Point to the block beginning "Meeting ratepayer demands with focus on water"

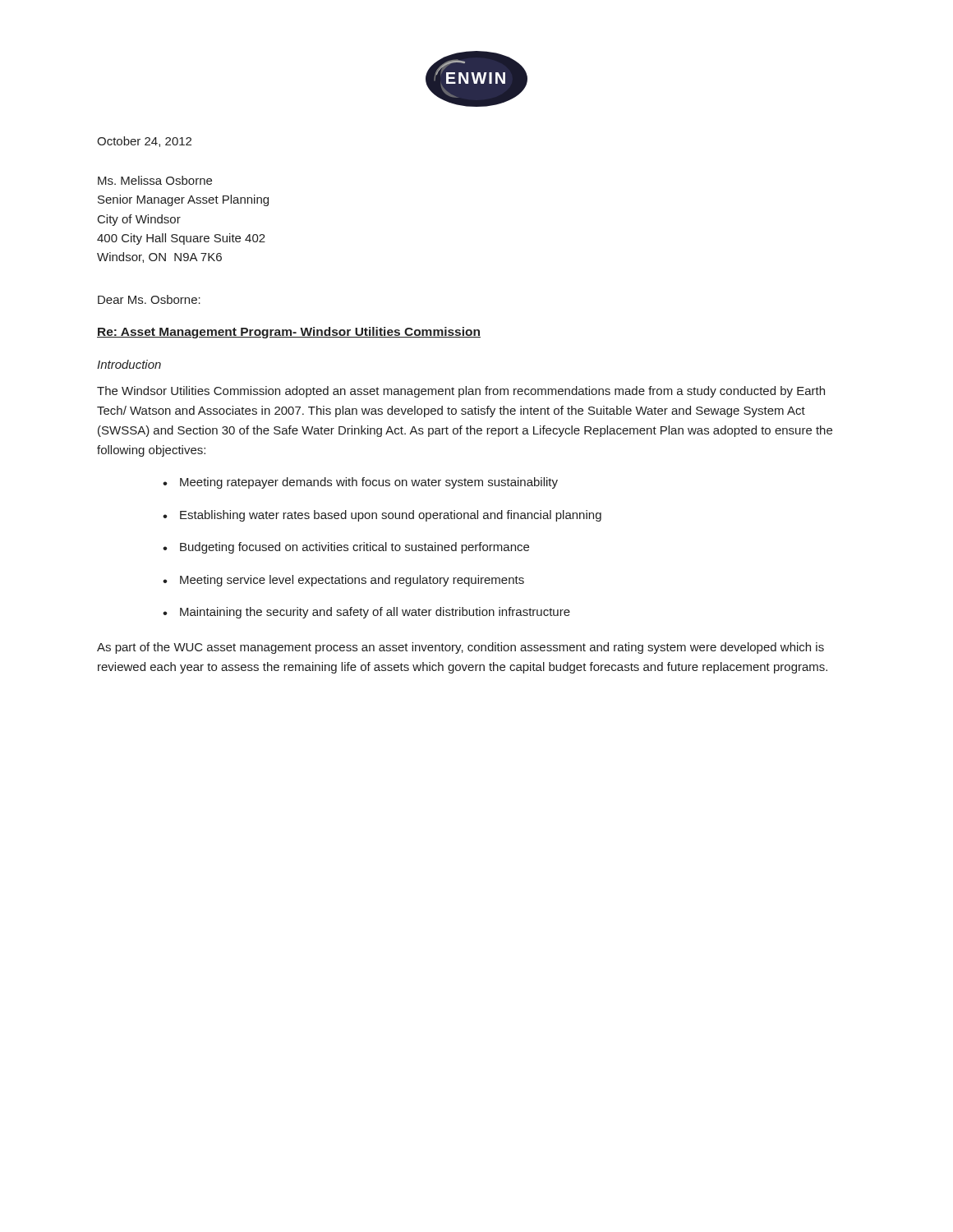click(x=368, y=482)
